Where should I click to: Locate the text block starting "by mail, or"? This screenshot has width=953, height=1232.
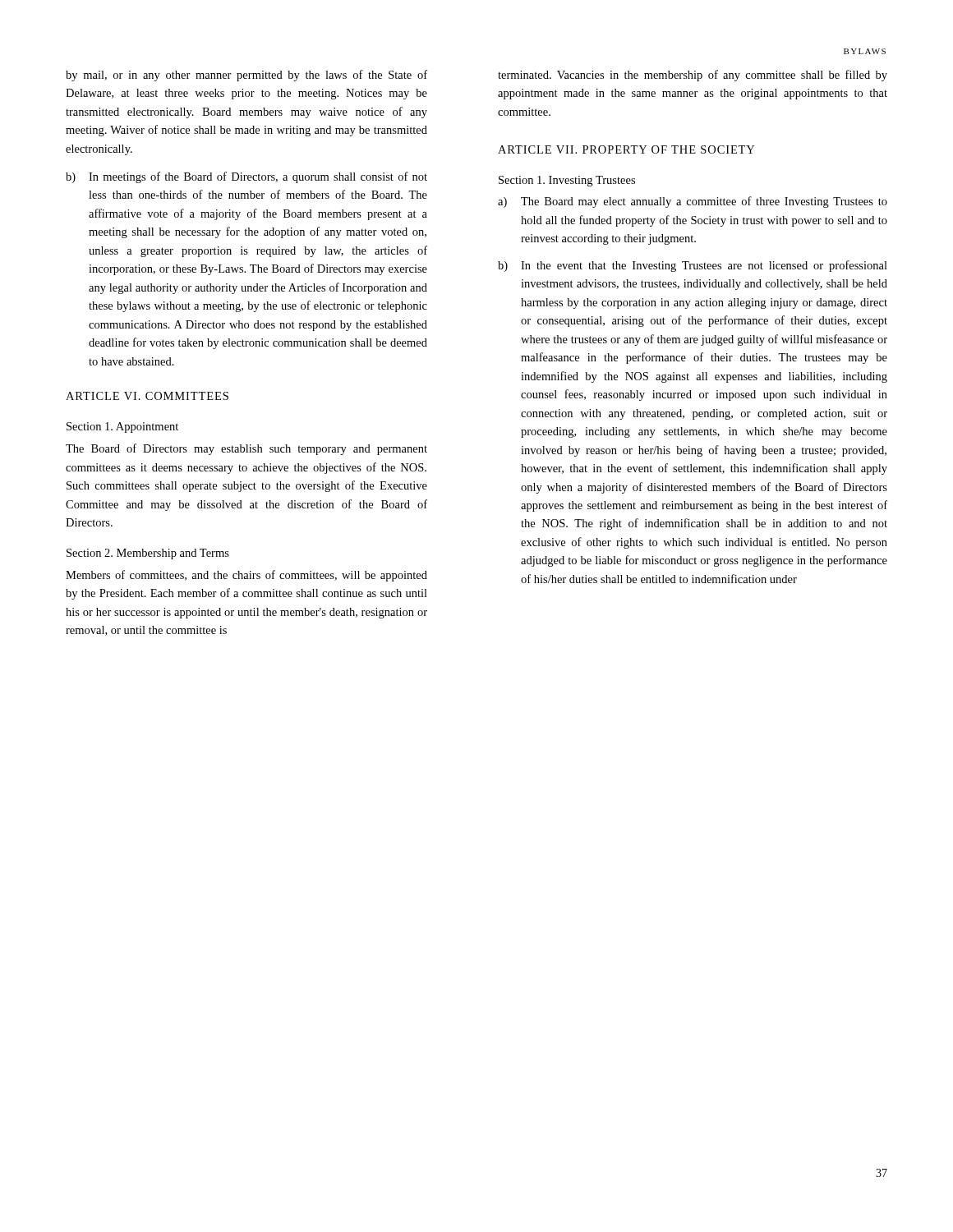coord(246,112)
